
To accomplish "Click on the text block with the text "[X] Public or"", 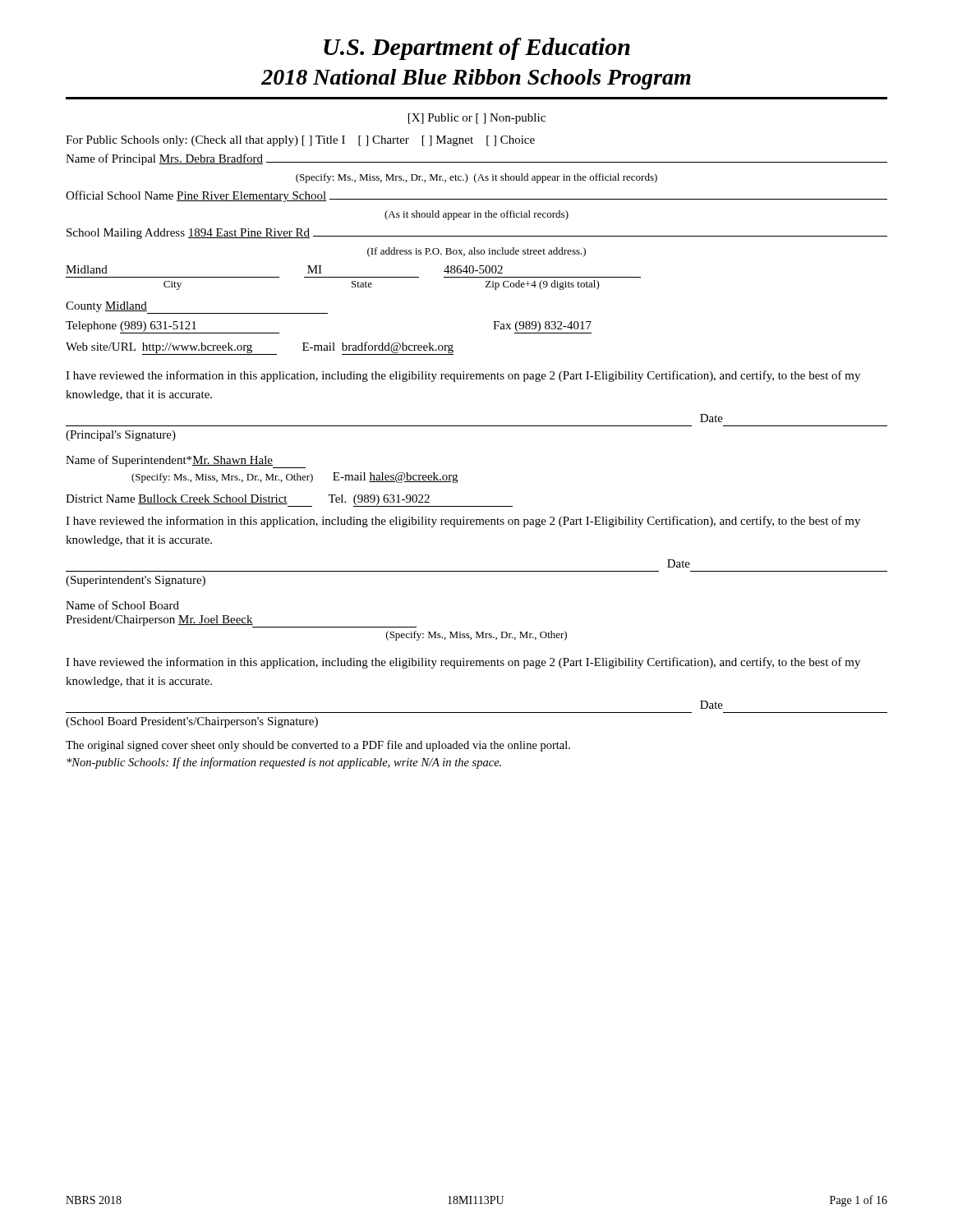I will [476, 117].
